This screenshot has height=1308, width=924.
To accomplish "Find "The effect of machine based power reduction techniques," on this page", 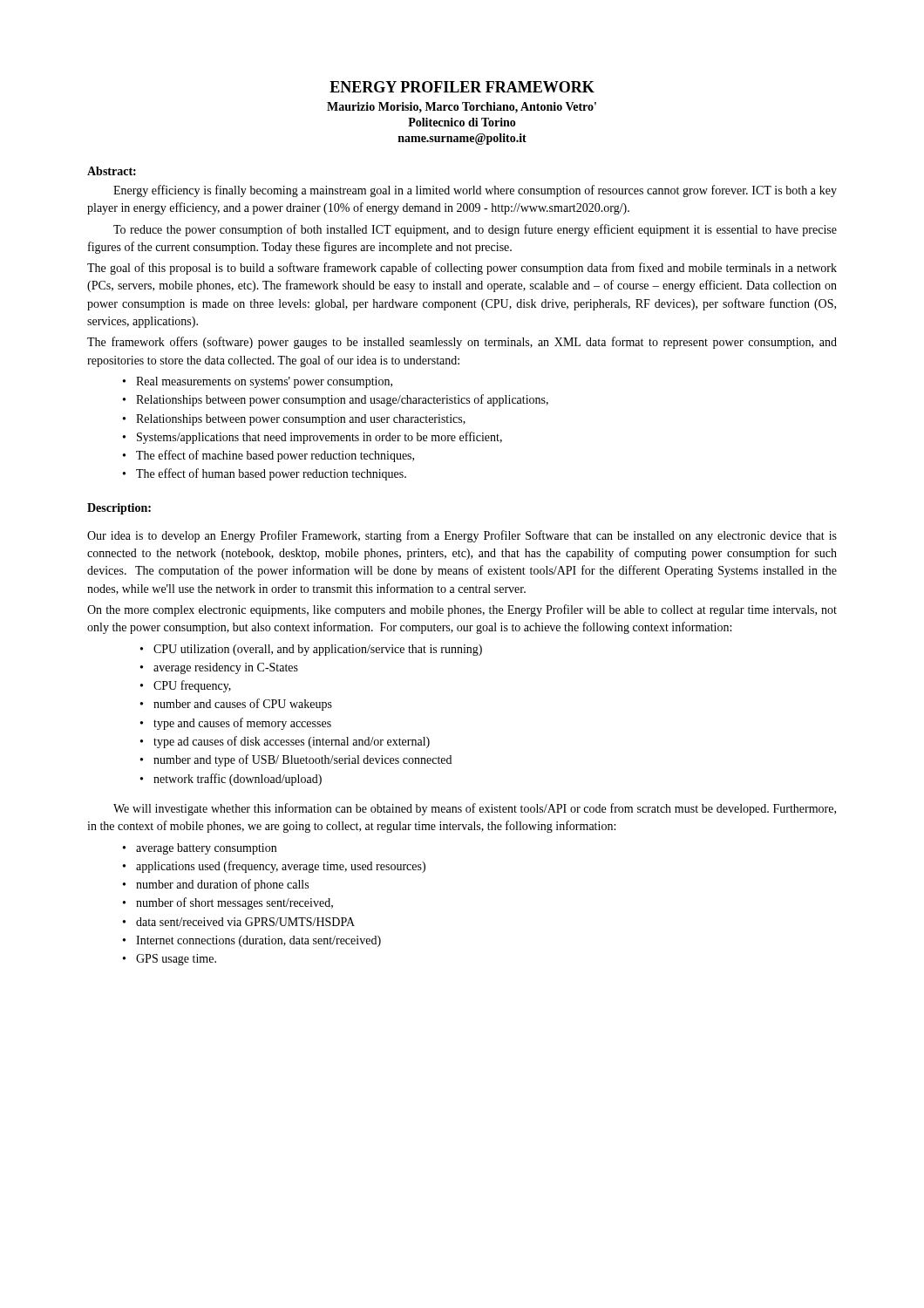I will [x=275, y=456].
